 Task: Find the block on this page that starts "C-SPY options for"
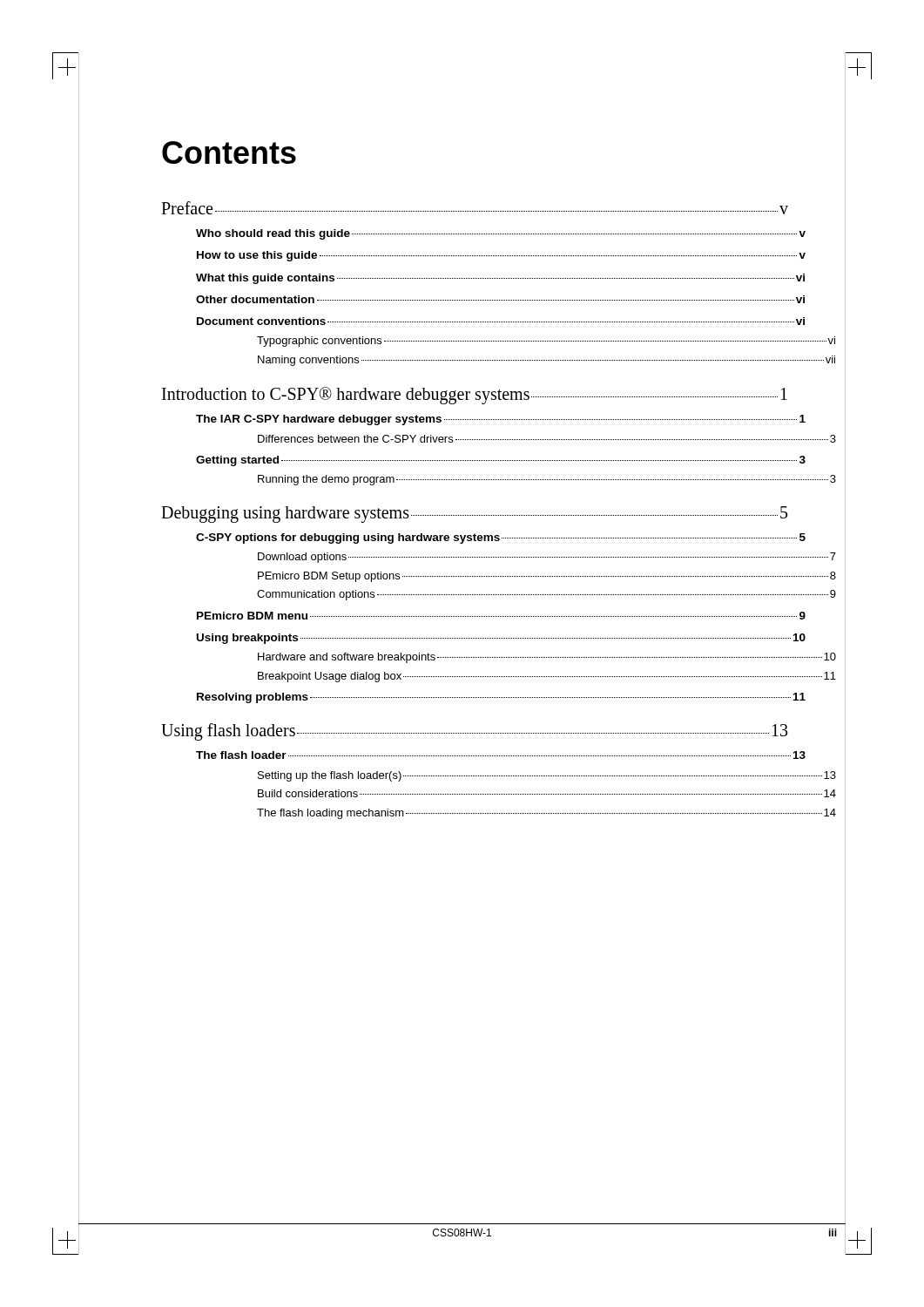tap(483, 538)
